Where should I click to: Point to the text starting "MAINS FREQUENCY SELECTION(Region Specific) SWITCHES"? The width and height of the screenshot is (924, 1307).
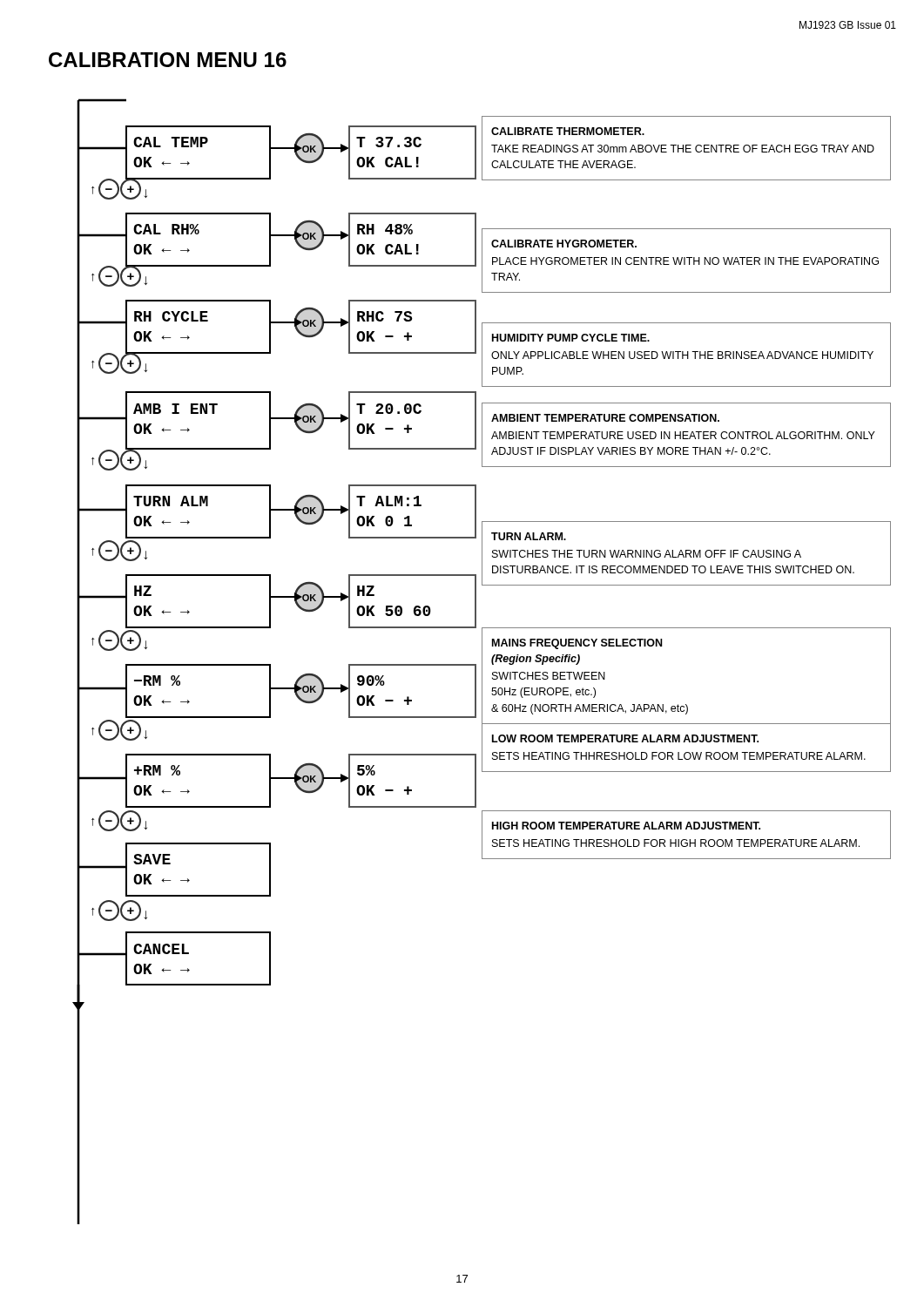point(686,676)
